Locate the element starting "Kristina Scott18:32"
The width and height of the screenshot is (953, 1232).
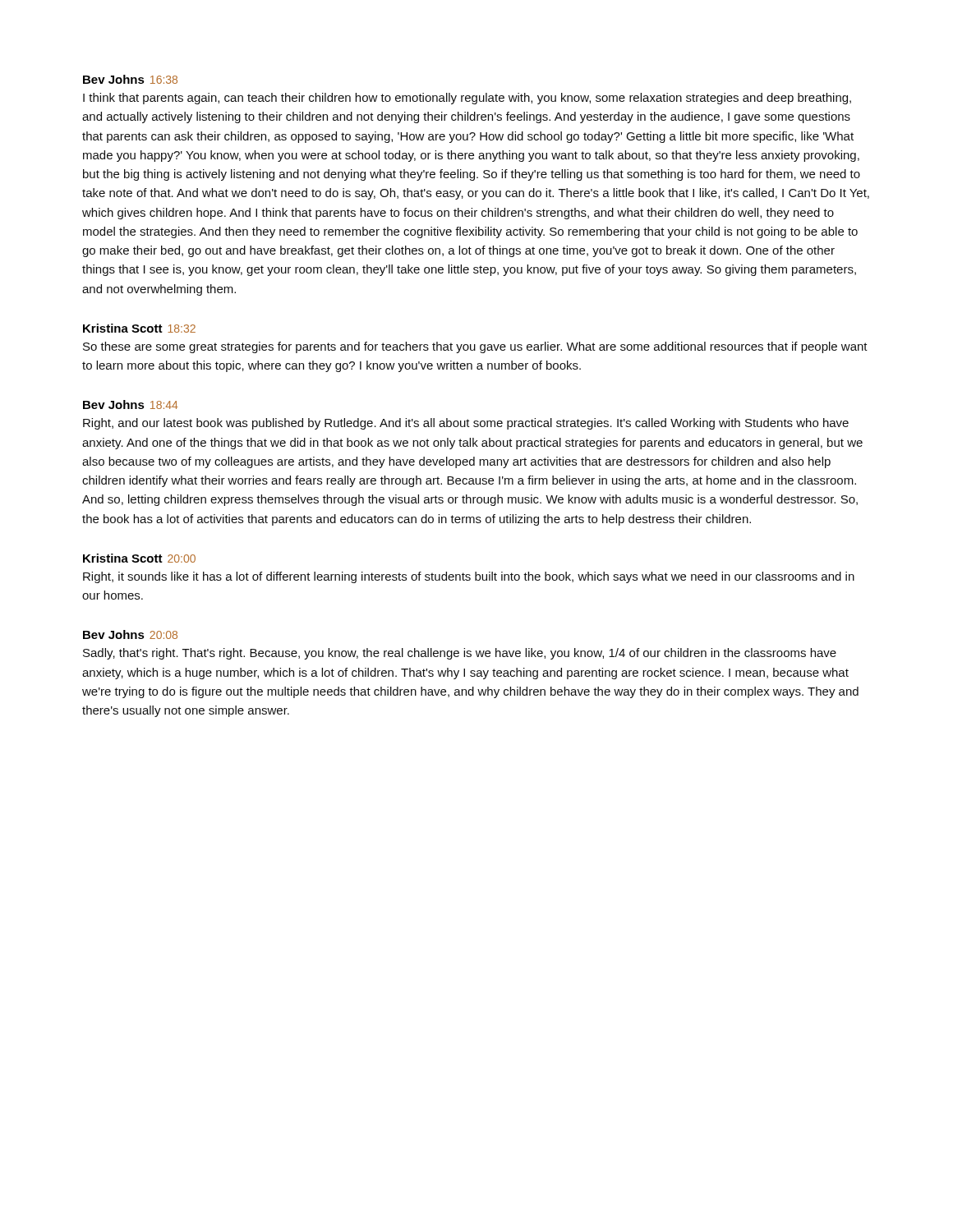click(139, 328)
